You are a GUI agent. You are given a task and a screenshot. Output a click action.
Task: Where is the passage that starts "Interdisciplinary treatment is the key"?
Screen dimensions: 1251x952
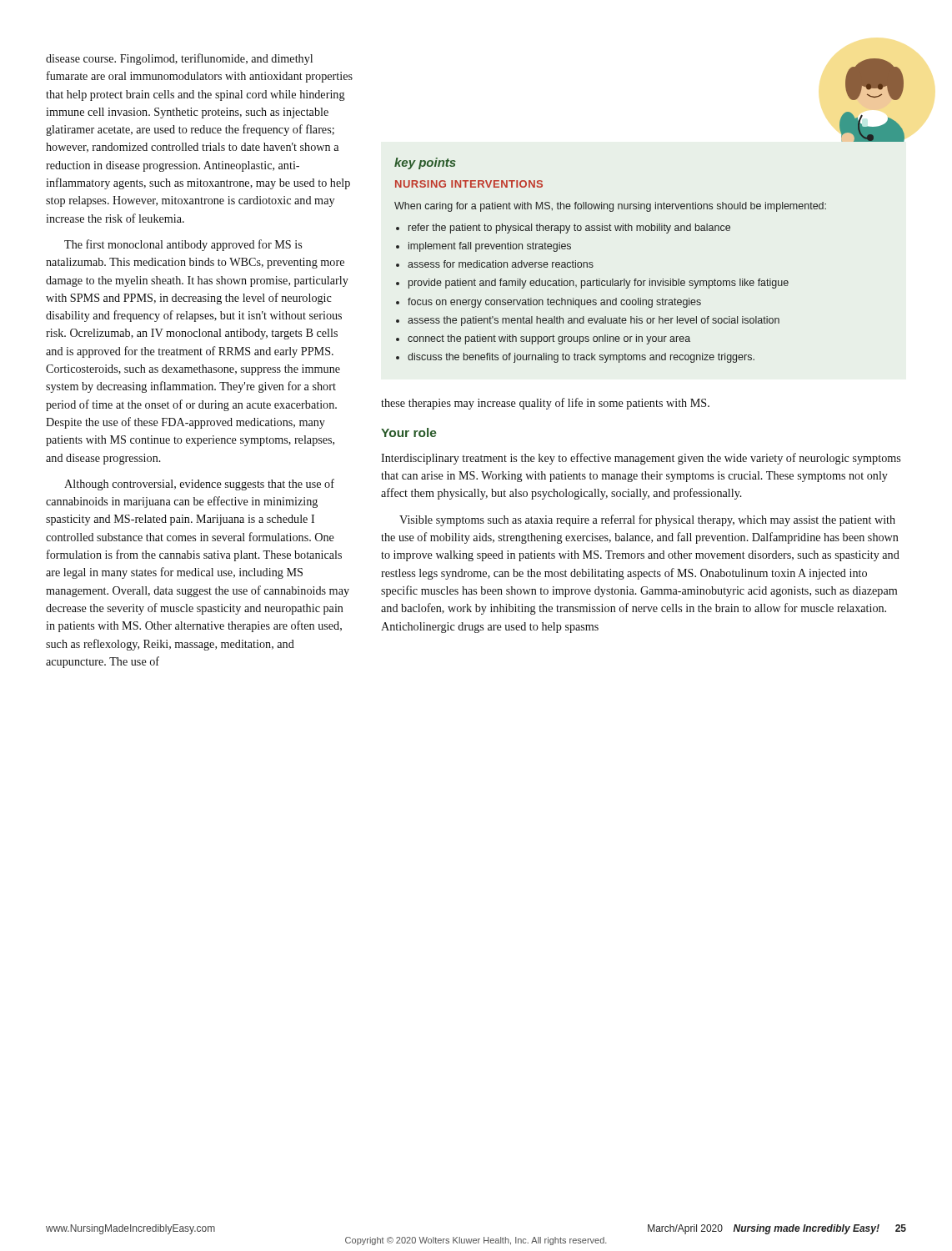(644, 542)
